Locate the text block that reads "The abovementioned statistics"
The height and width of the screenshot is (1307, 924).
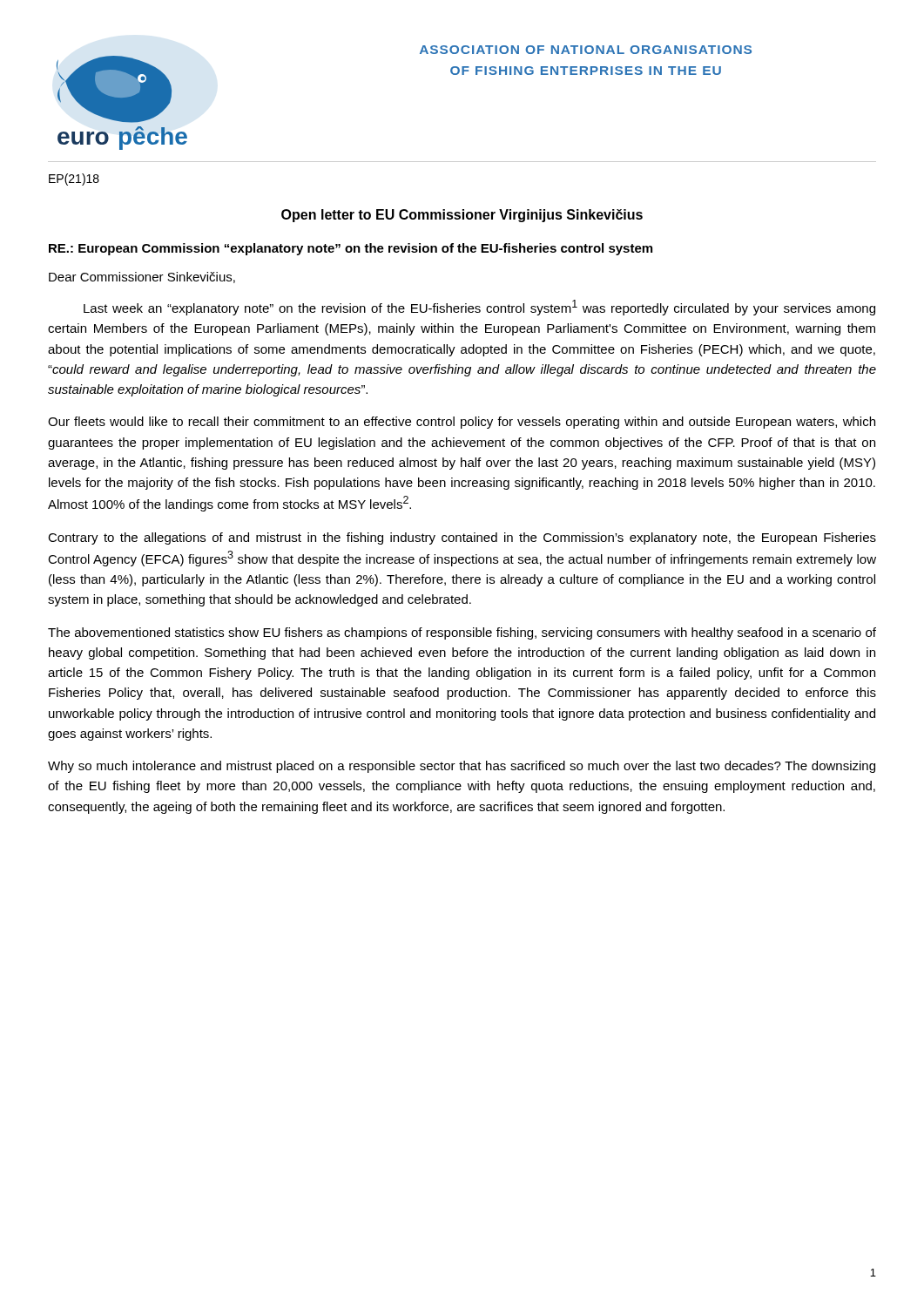[x=462, y=682]
